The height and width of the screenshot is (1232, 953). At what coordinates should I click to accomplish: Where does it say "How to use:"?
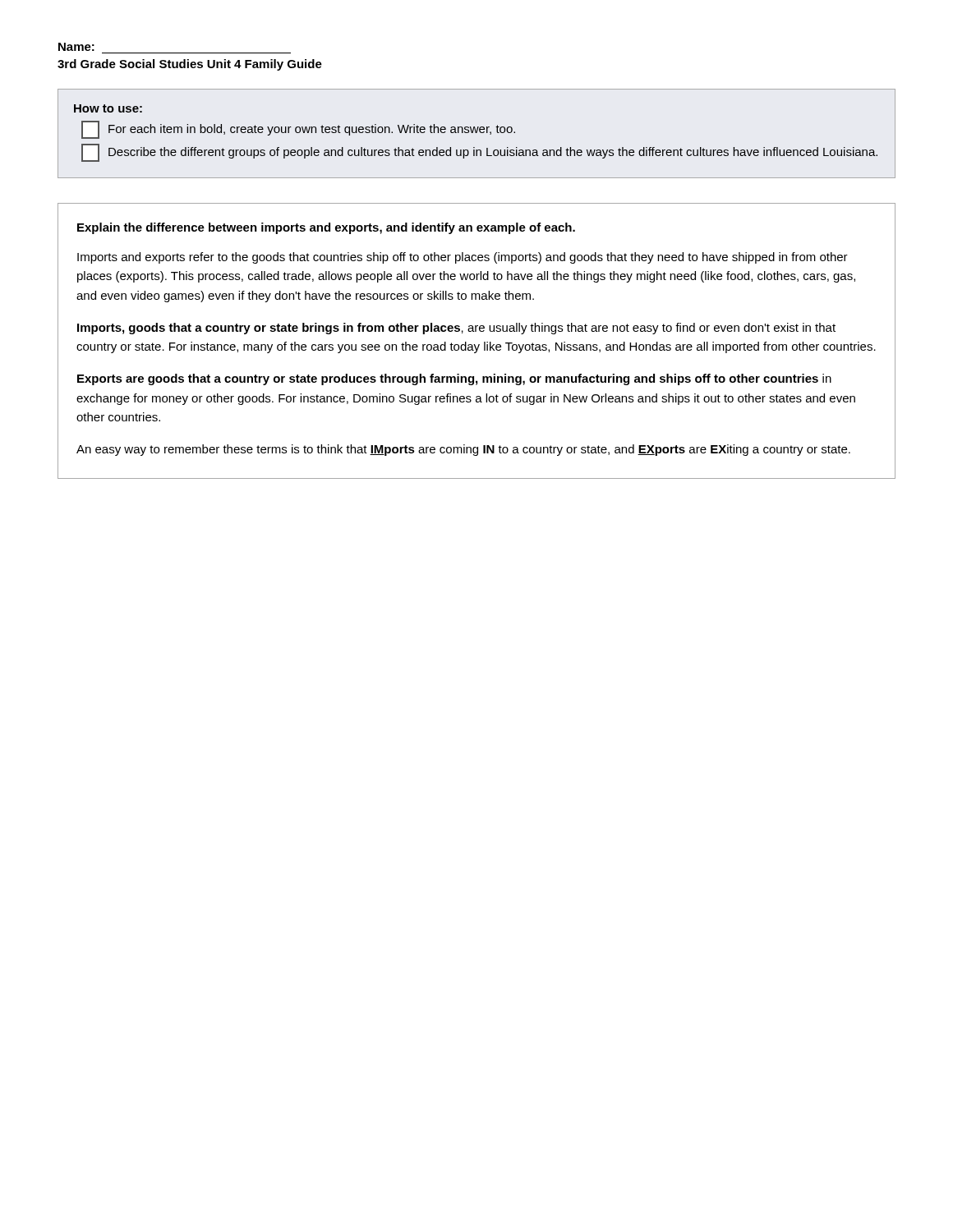coord(108,108)
